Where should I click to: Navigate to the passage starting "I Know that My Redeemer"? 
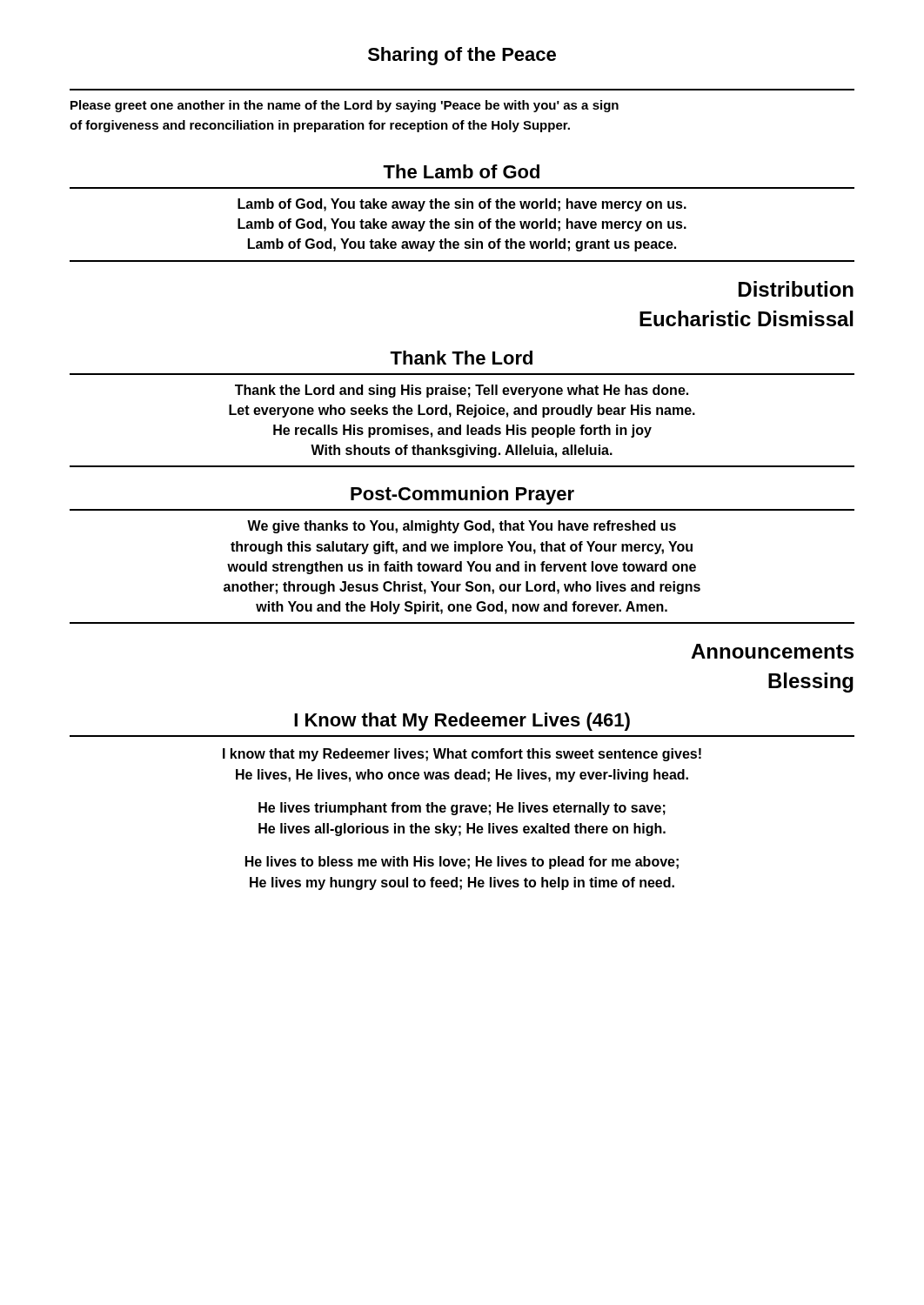[x=462, y=721]
